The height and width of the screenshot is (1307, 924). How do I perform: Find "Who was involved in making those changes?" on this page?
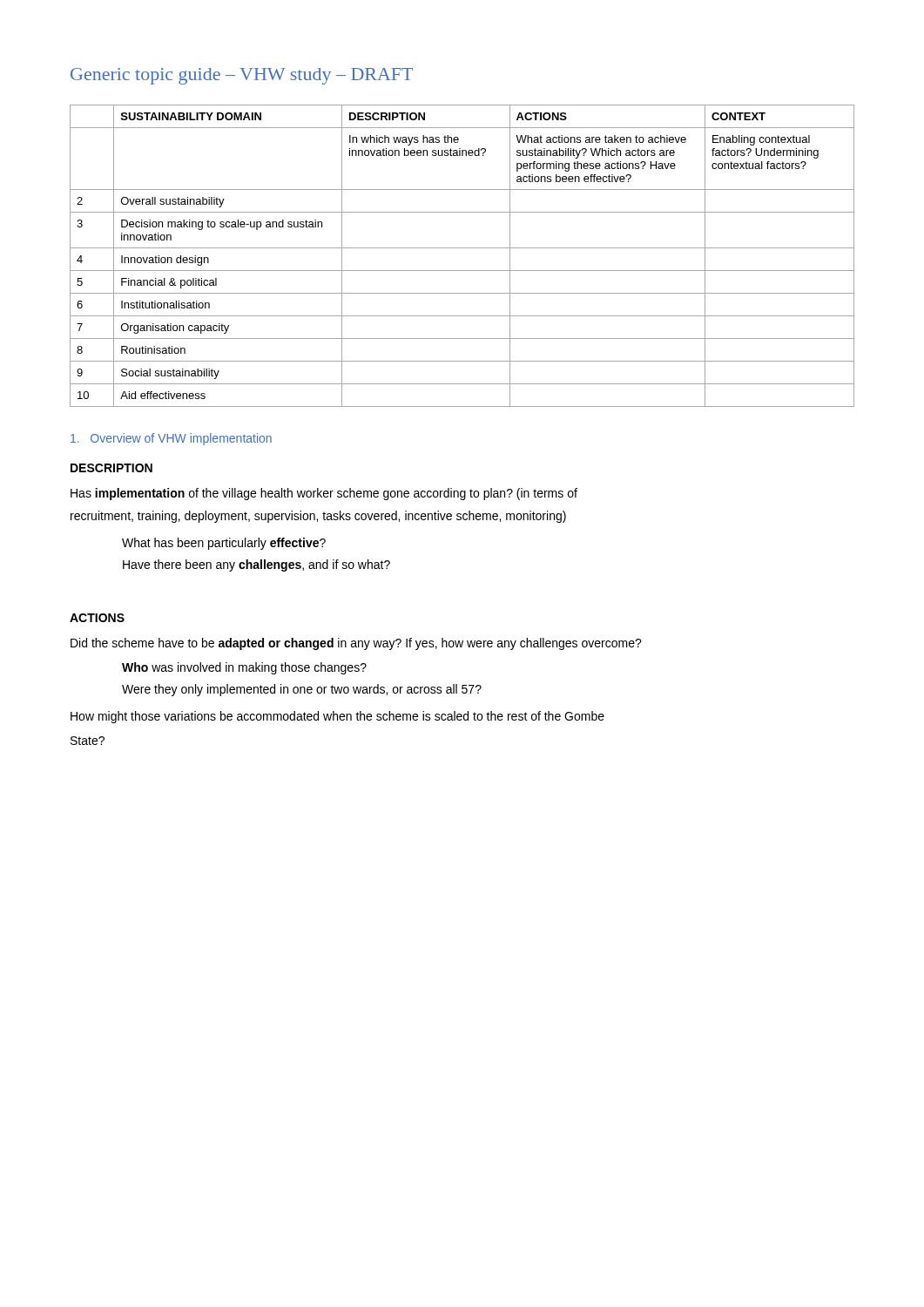tap(244, 667)
